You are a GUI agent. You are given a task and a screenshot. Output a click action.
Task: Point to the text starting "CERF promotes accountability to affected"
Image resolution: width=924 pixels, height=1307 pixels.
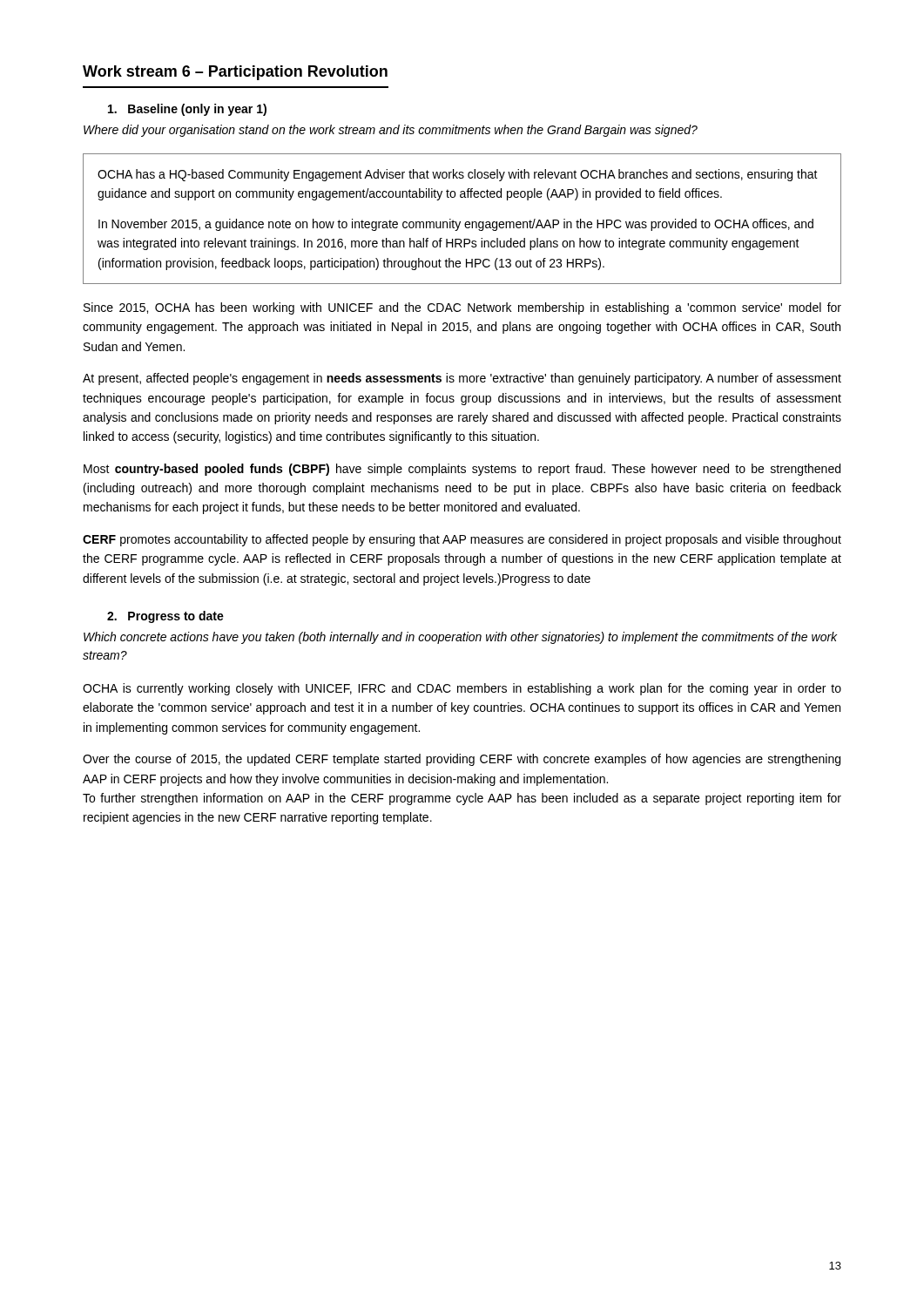point(462,559)
